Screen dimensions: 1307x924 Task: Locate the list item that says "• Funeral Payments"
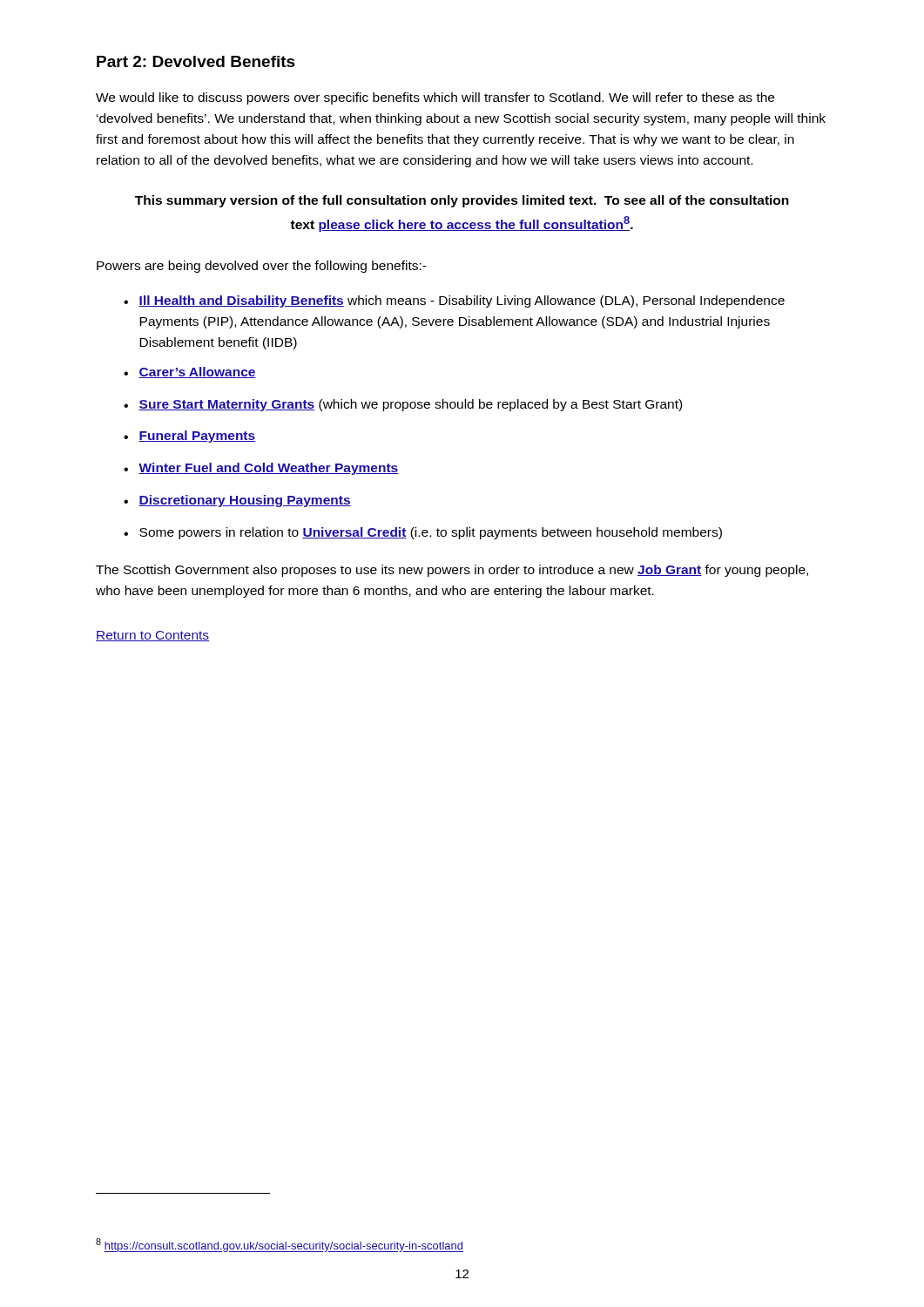[x=189, y=437]
